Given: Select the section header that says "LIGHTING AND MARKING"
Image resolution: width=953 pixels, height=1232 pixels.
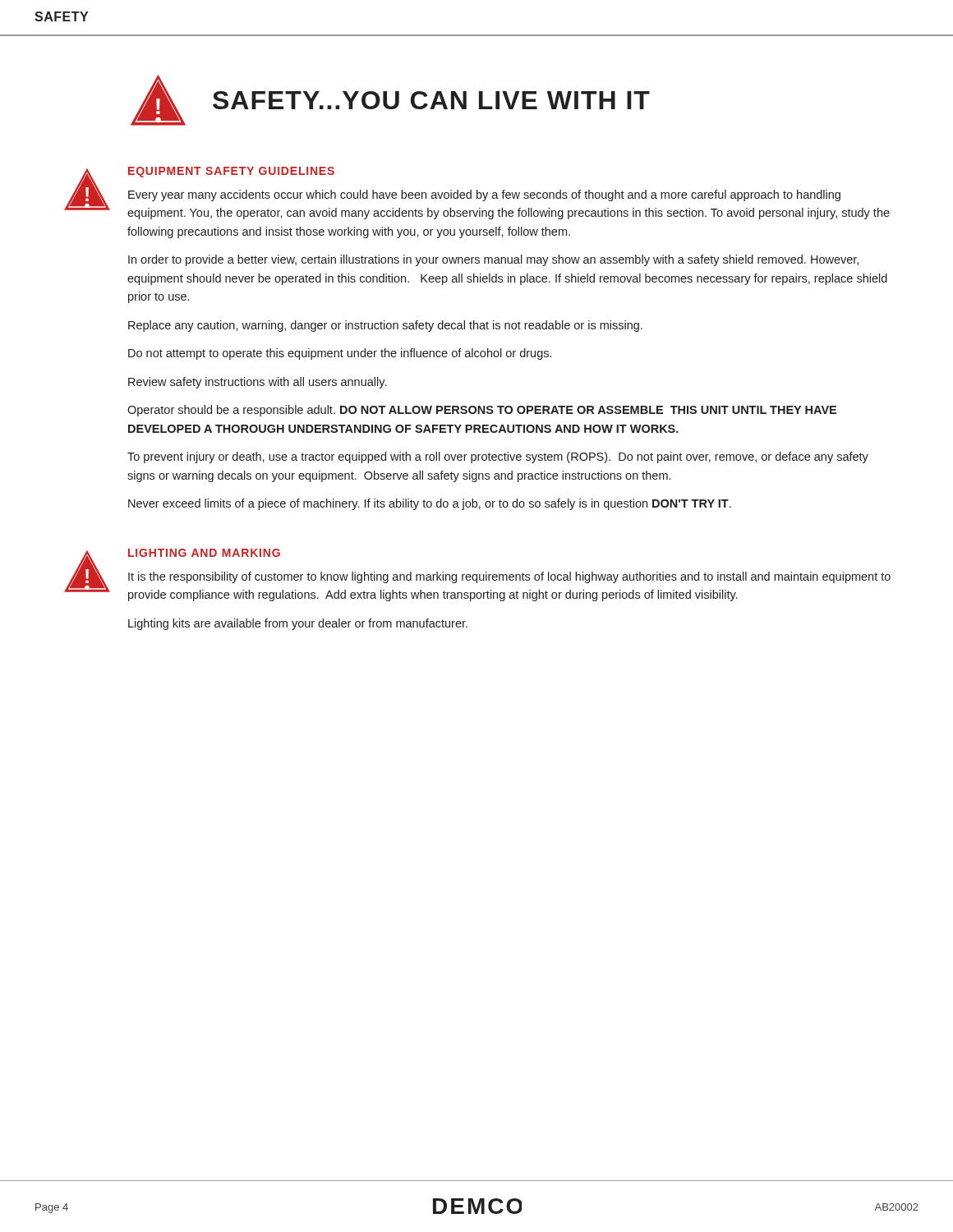Looking at the screenshot, I should 204,552.
